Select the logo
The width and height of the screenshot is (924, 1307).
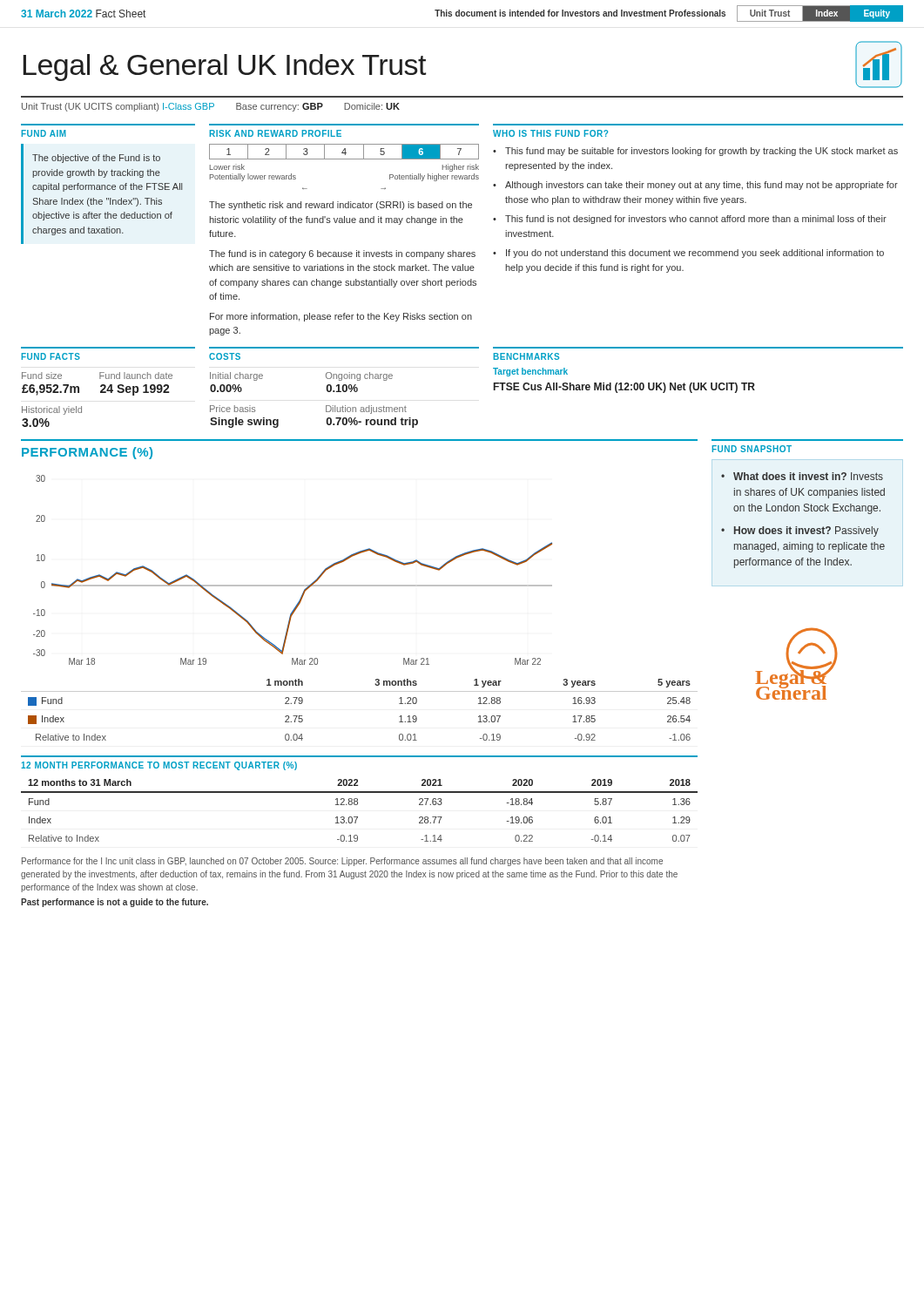(x=807, y=661)
